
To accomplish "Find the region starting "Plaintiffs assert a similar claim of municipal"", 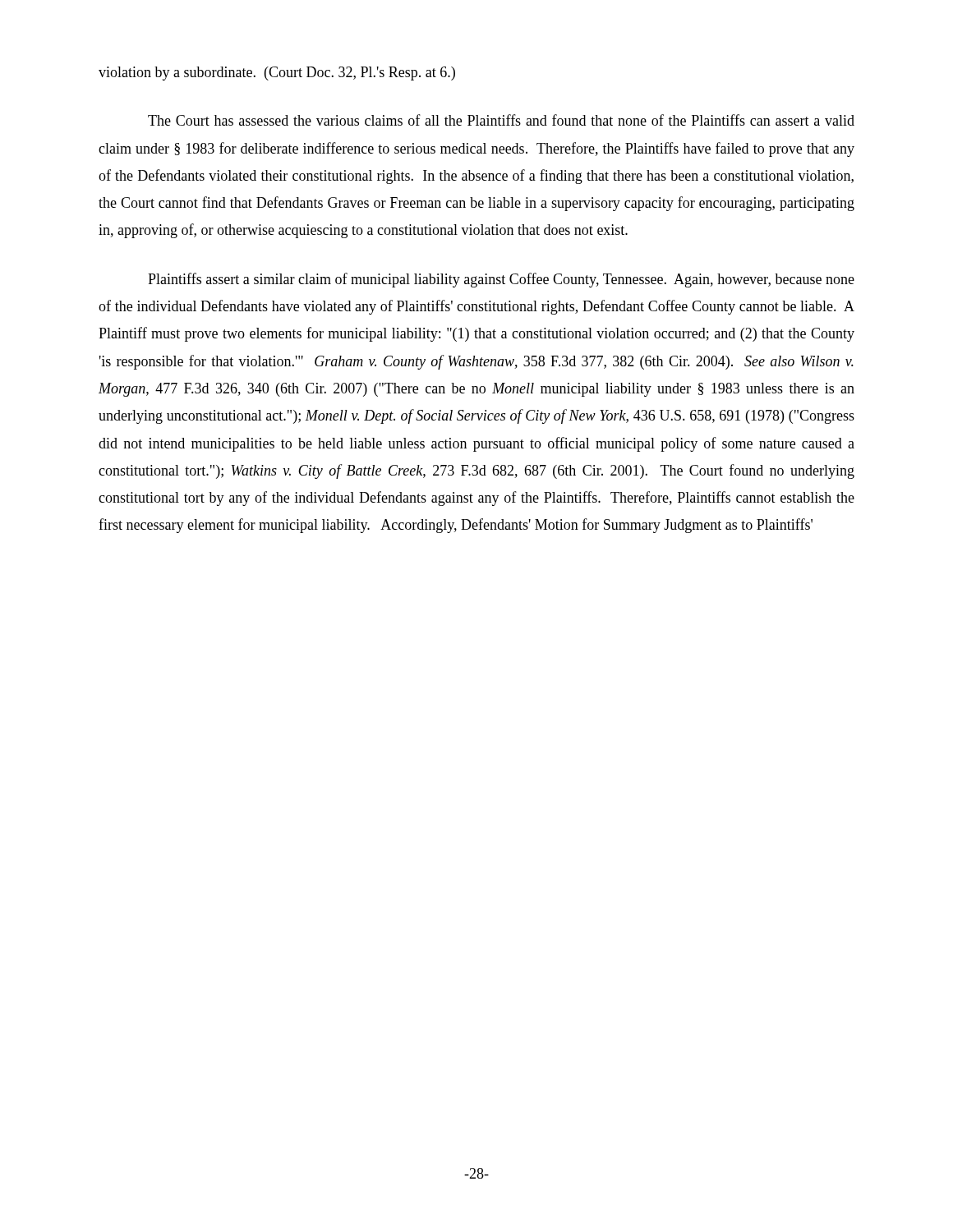I will 476,402.
